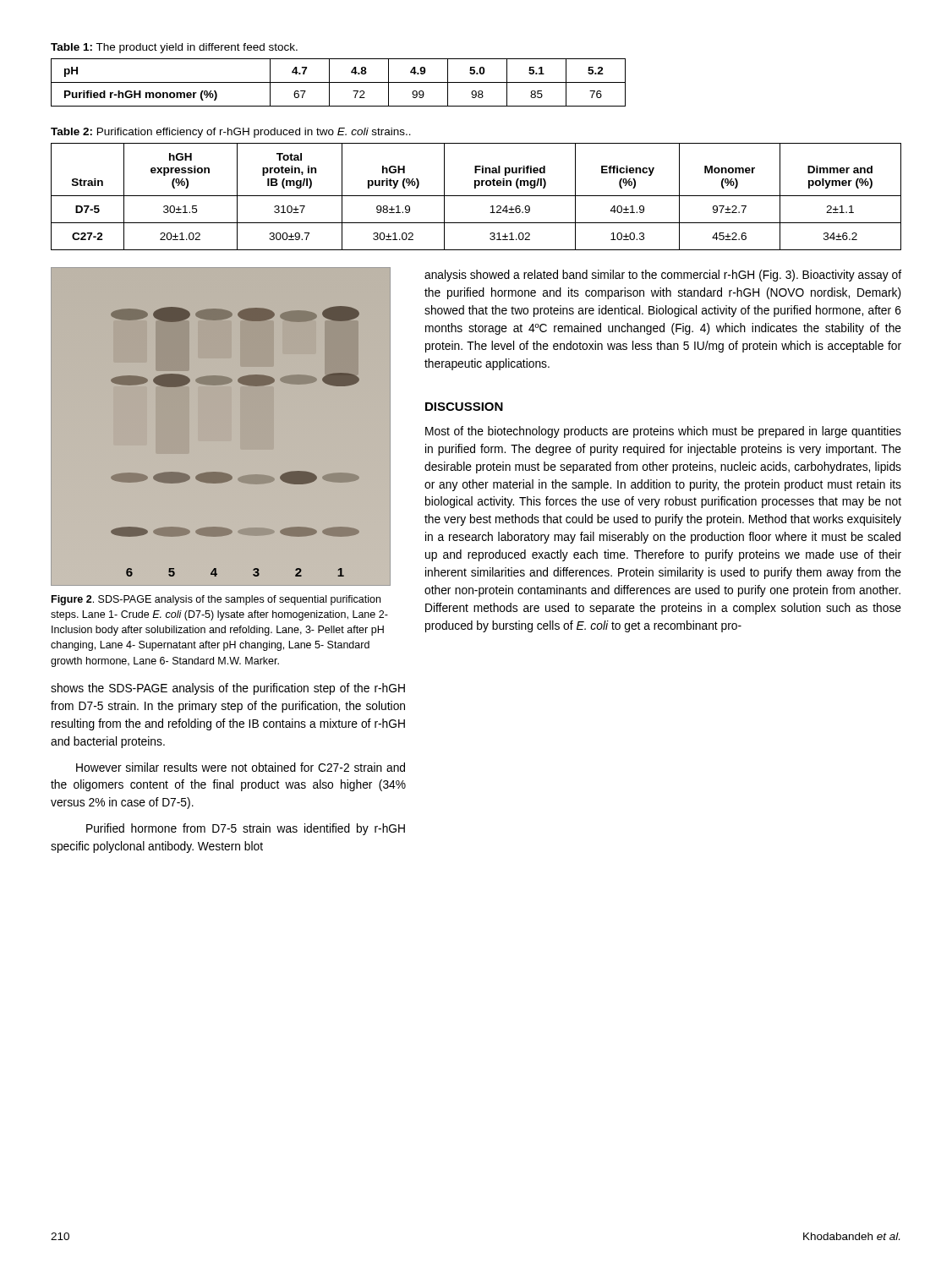
Task: Click on the photo
Action: 228,426
